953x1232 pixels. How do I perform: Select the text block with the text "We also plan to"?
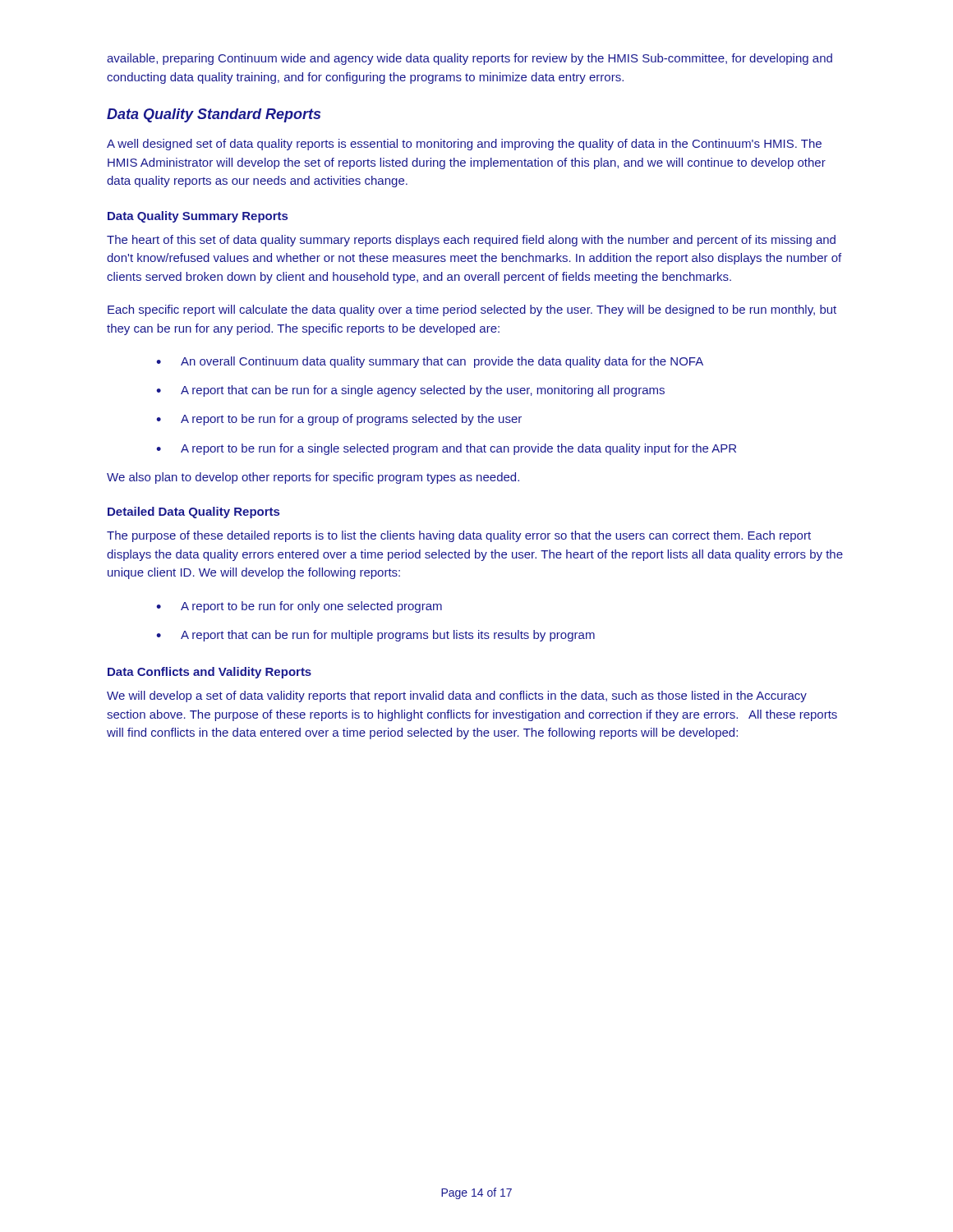(314, 477)
